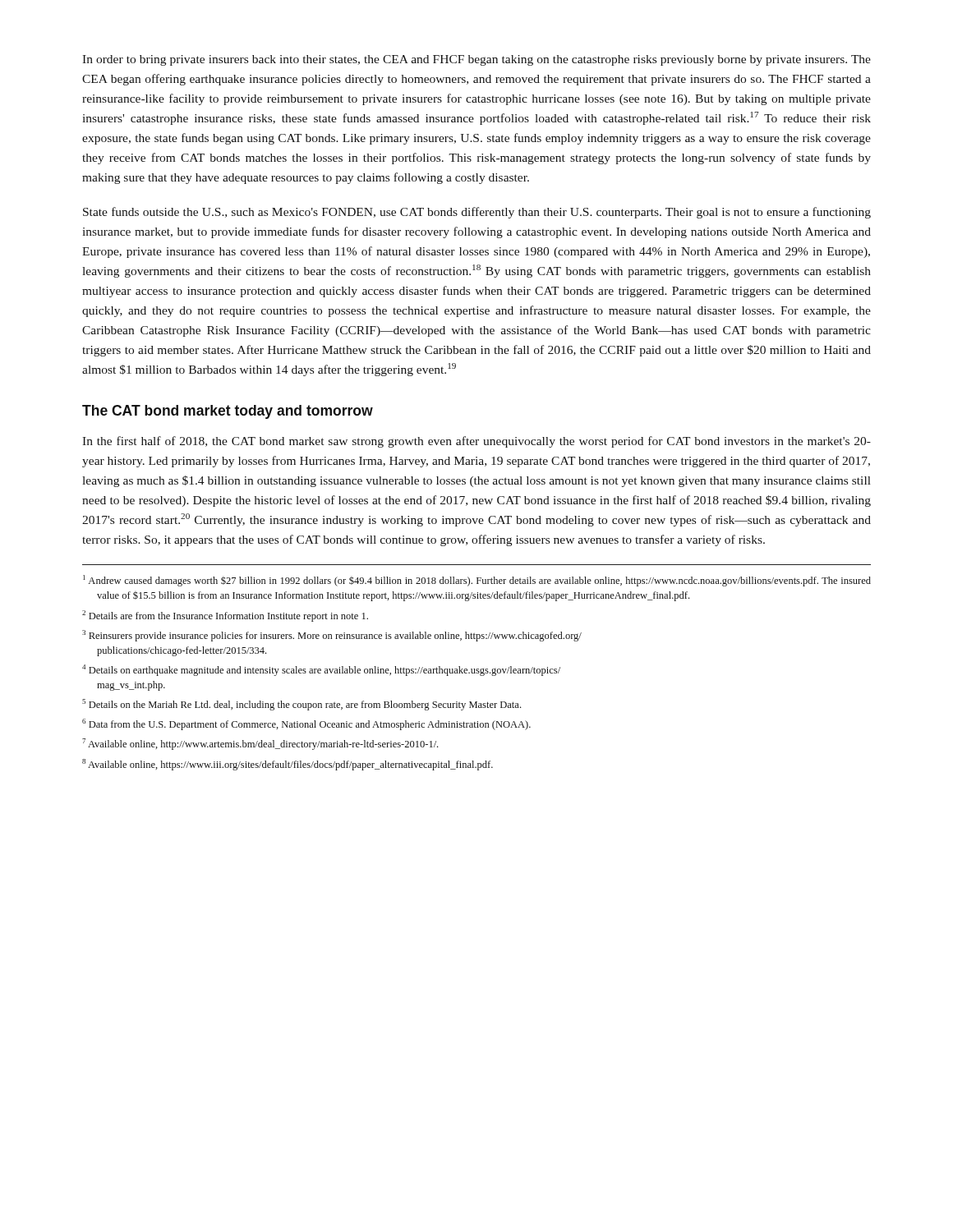This screenshot has height=1232, width=953.
Task: Select the footnote containing "2 Details are from the Insurance Information"
Action: click(225, 615)
